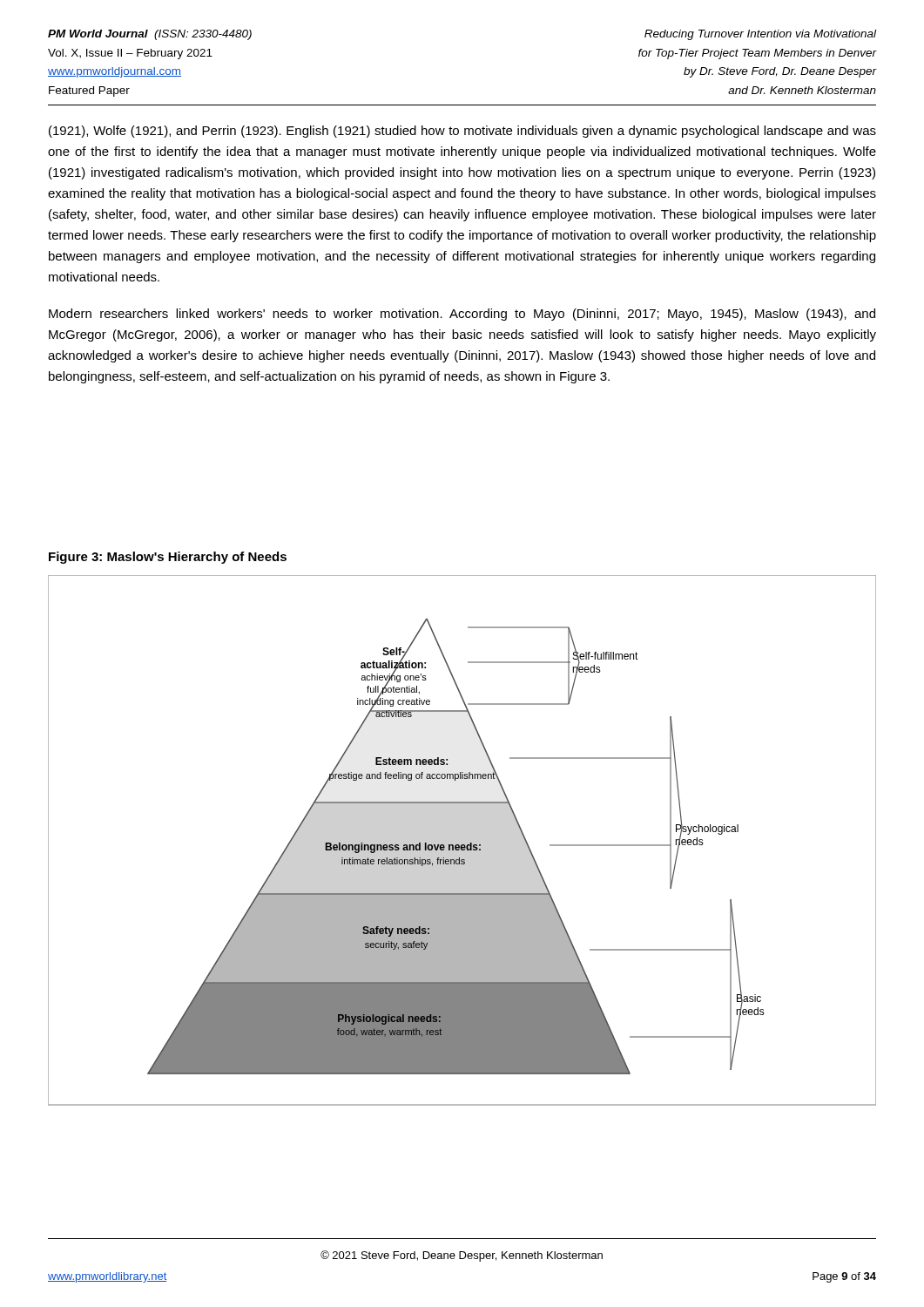The width and height of the screenshot is (924, 1307).
Task: Locate the text starting "Figure 3: Maslow's Hierarchy of Needs"
Action: tap(167, 556)
